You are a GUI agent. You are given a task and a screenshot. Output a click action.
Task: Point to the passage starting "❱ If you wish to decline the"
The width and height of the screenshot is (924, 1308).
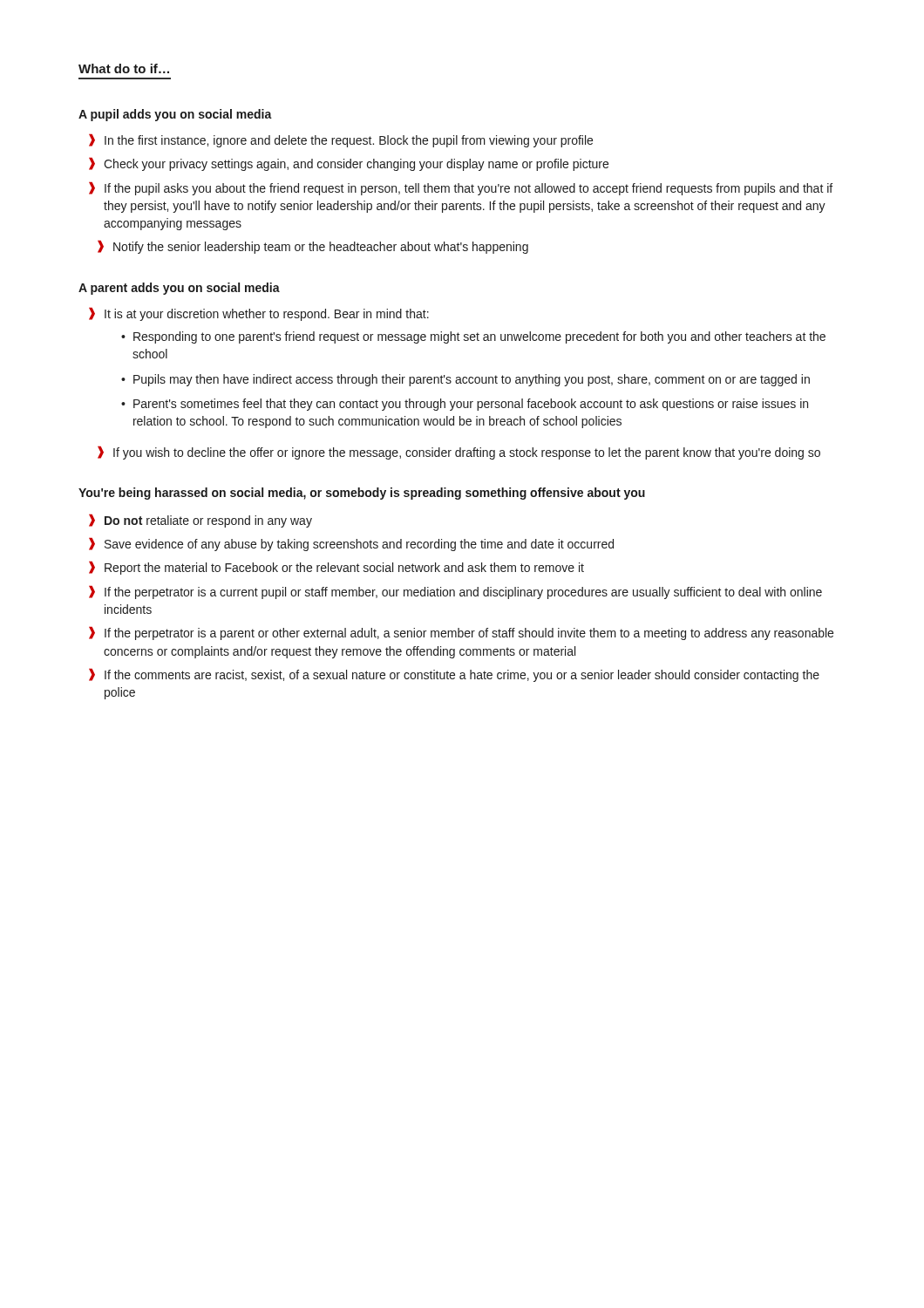[471, 452]
